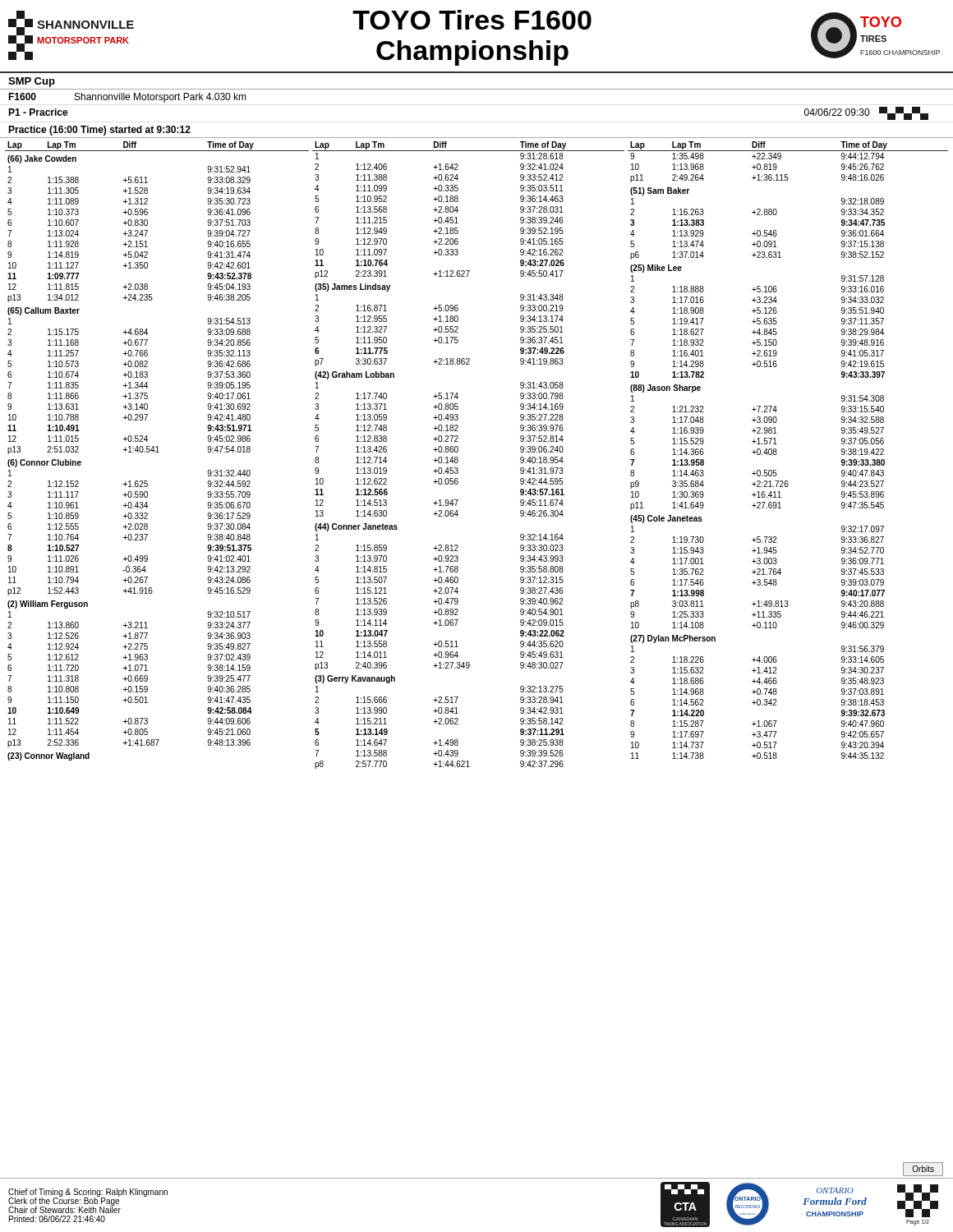Image resolution: width=953 pixels, height=1232 pixels.
Task: Find the text containing "04/06/22 09:30"
Action: [866, 113]
